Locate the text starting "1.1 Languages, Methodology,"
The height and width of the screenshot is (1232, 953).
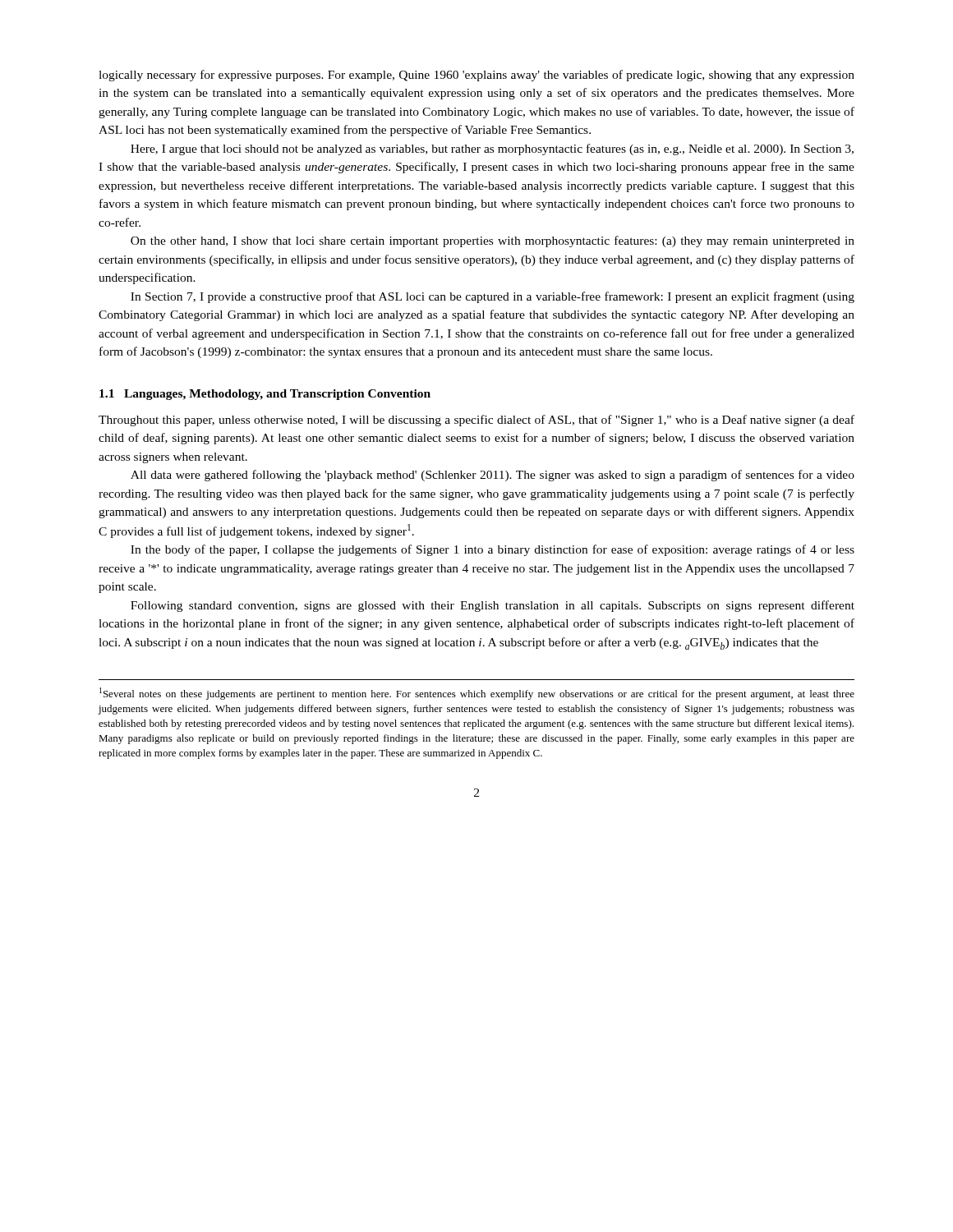click(x=265, y=393)
